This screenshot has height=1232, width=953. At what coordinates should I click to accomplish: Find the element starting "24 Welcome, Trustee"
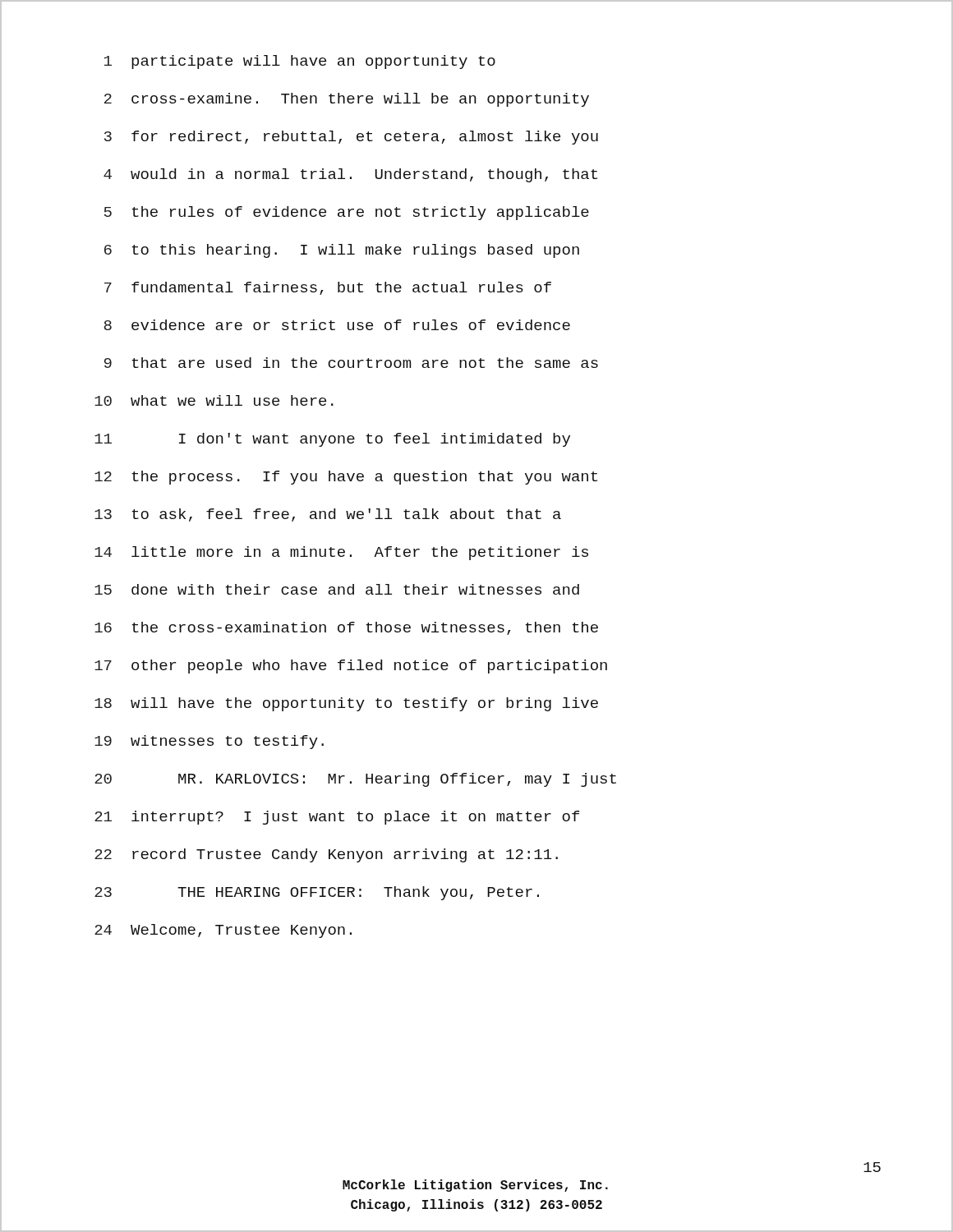(x=211, y=931)
